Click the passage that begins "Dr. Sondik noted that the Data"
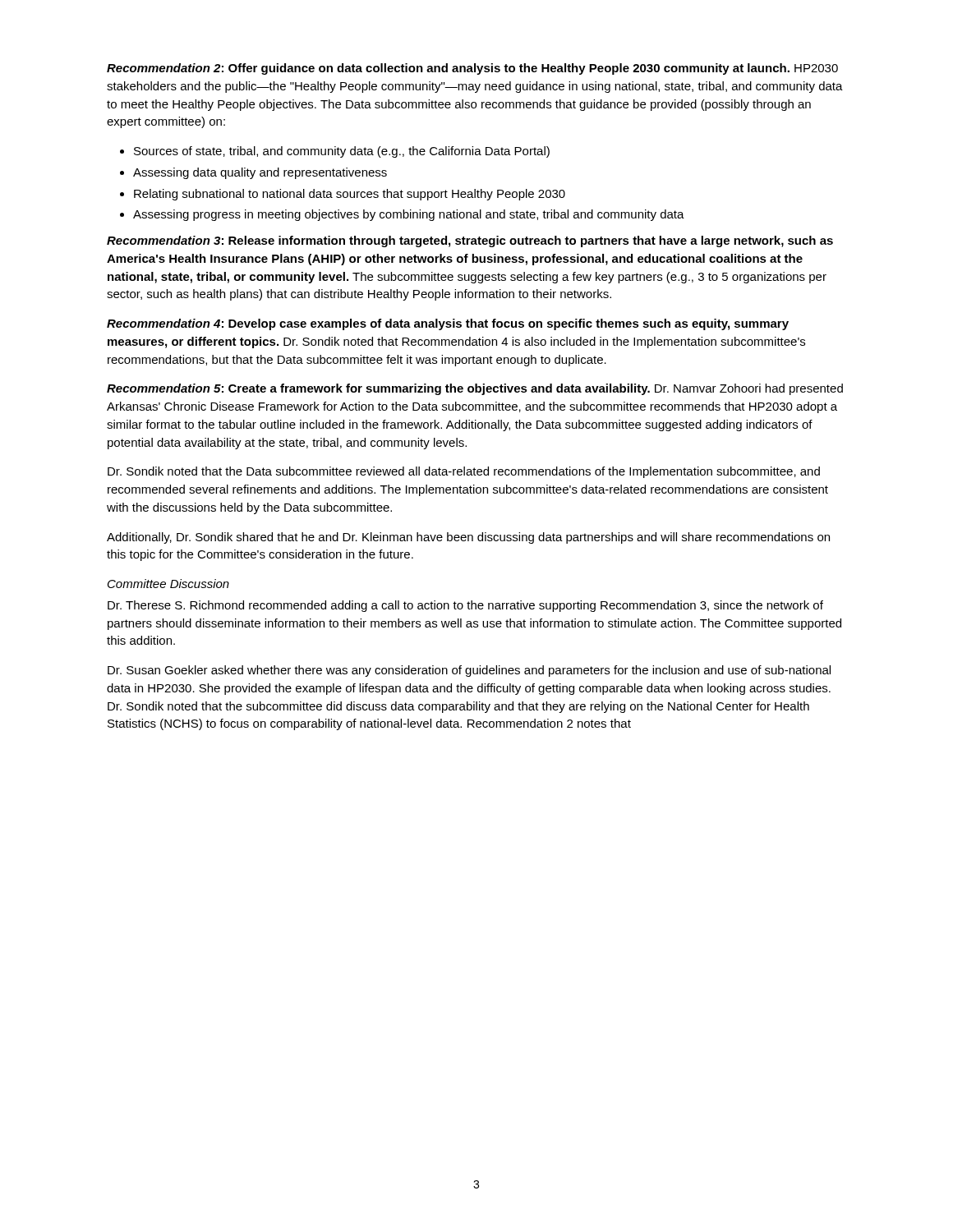Screen dimensions: 1232x953 pos(467,489)
